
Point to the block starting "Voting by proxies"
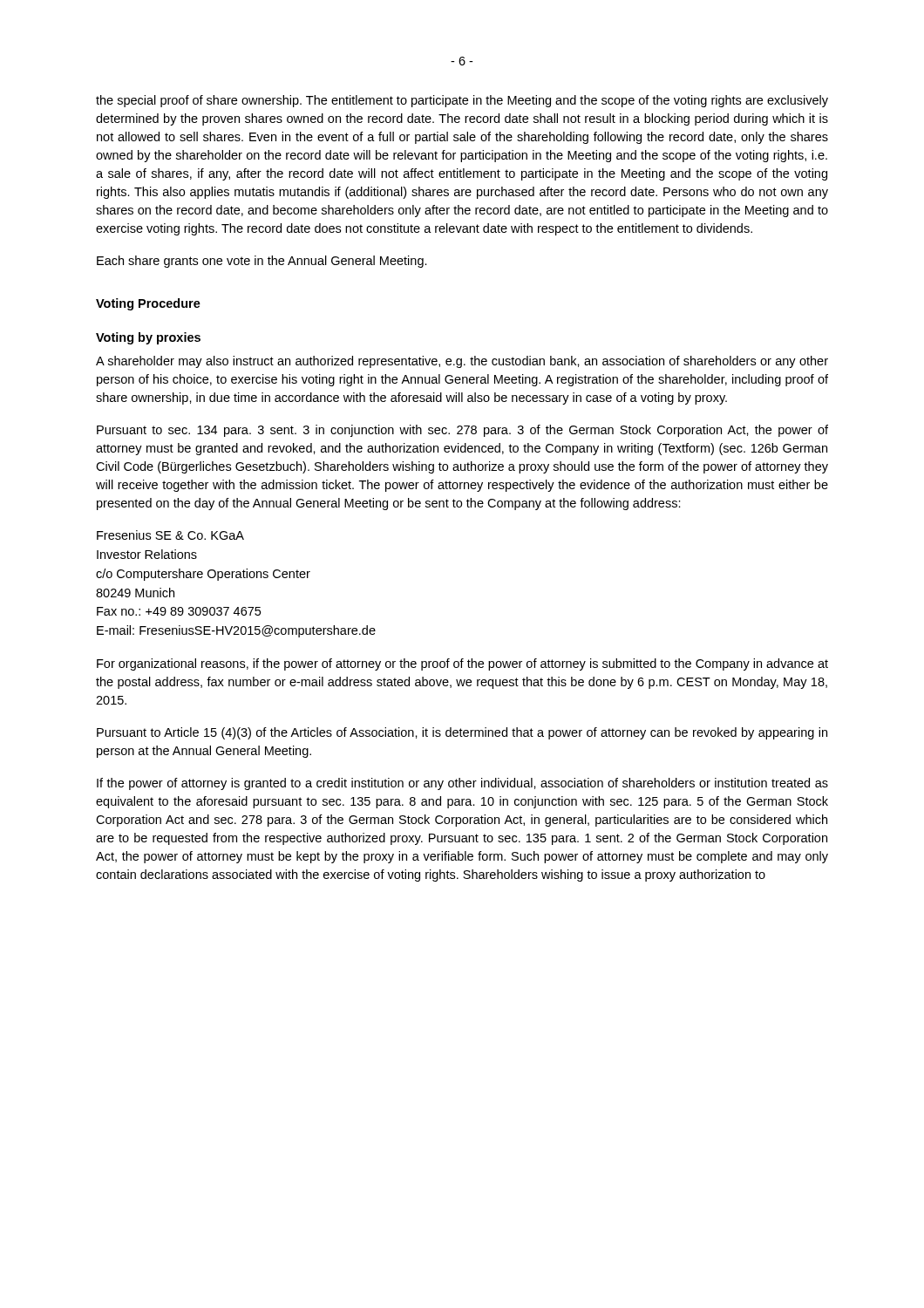(148, 338)
